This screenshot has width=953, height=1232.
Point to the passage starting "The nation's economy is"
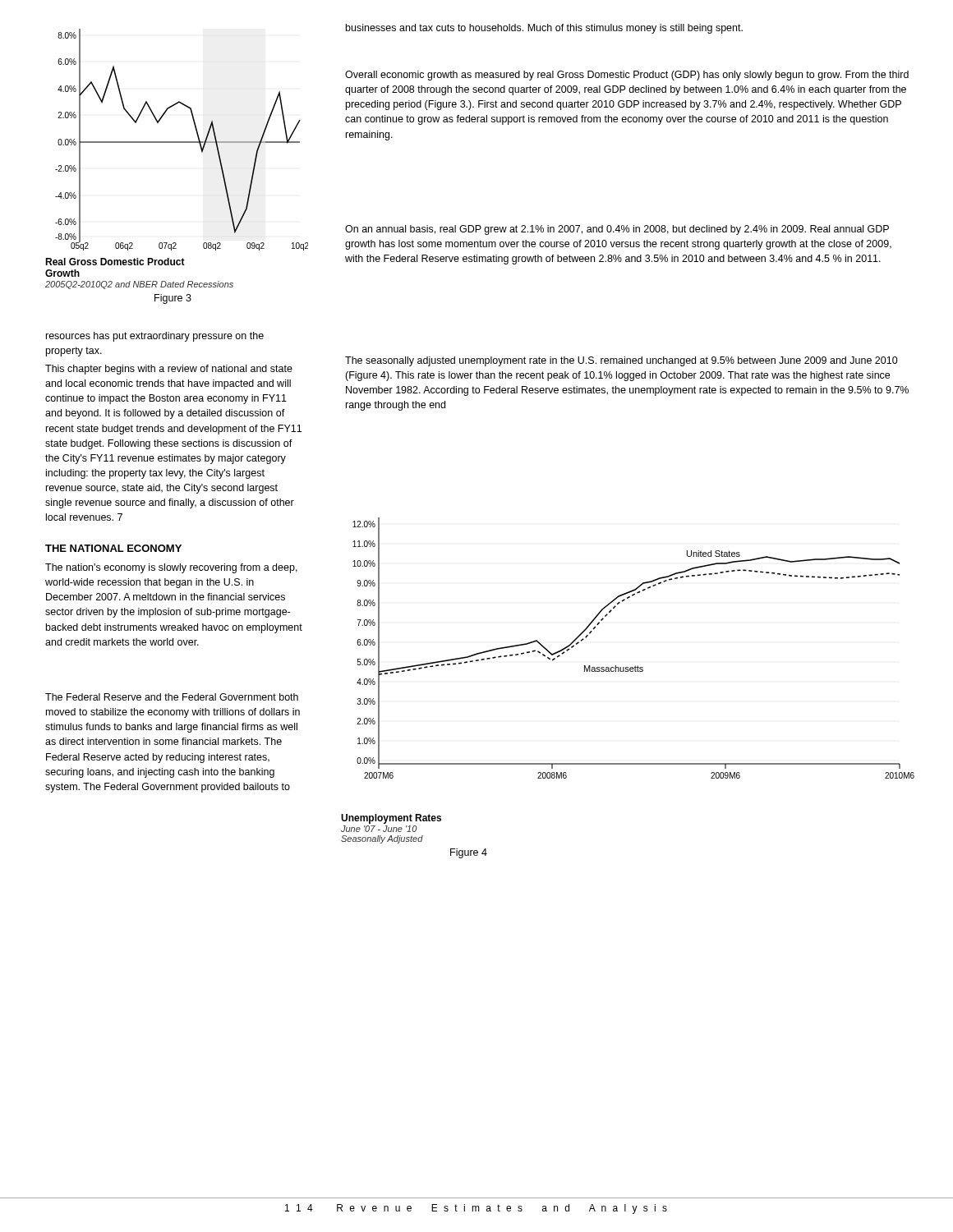pyautogui.click(x=175, y=605)
